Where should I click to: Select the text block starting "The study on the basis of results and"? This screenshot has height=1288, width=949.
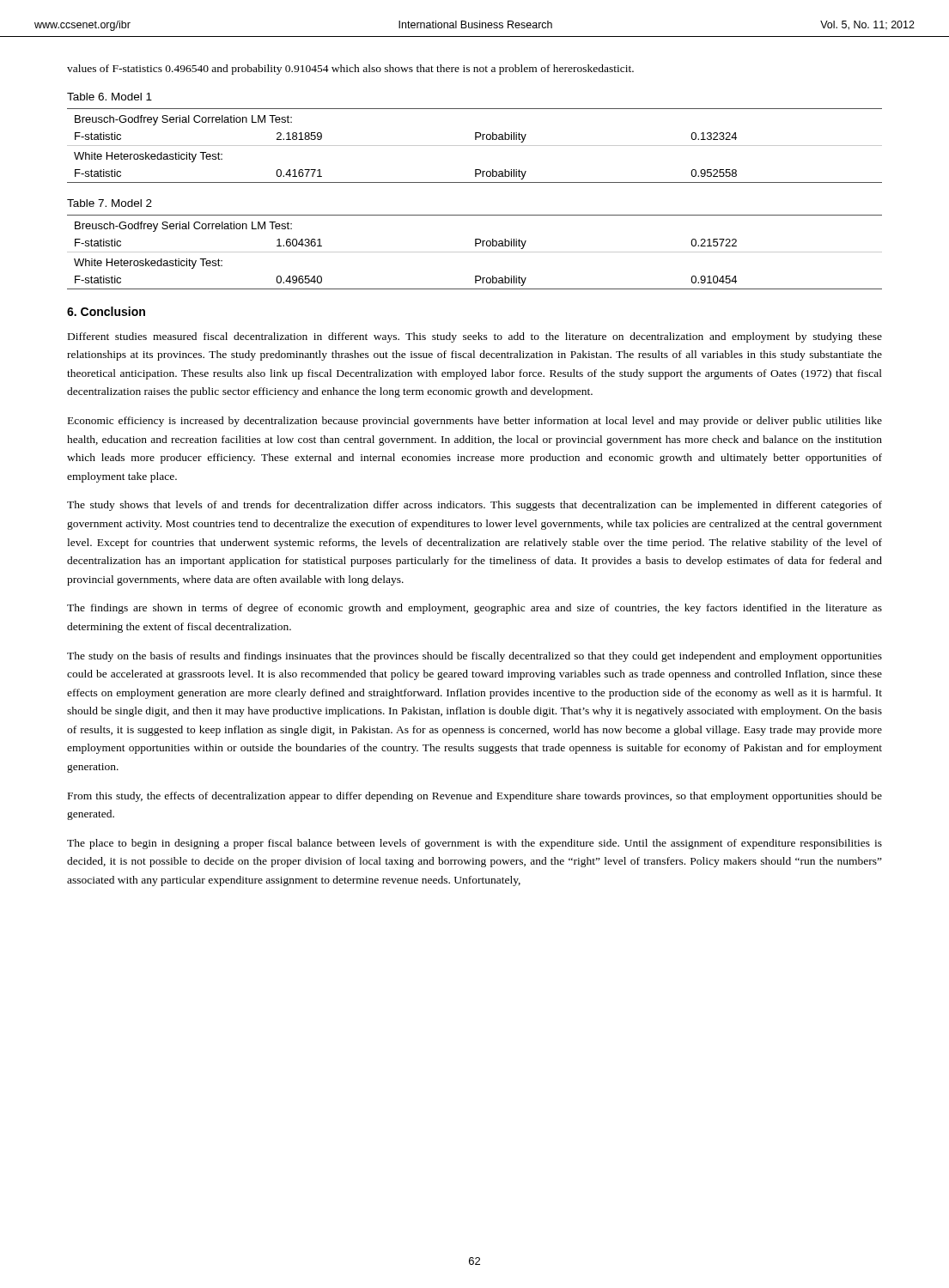coord(474,711)
